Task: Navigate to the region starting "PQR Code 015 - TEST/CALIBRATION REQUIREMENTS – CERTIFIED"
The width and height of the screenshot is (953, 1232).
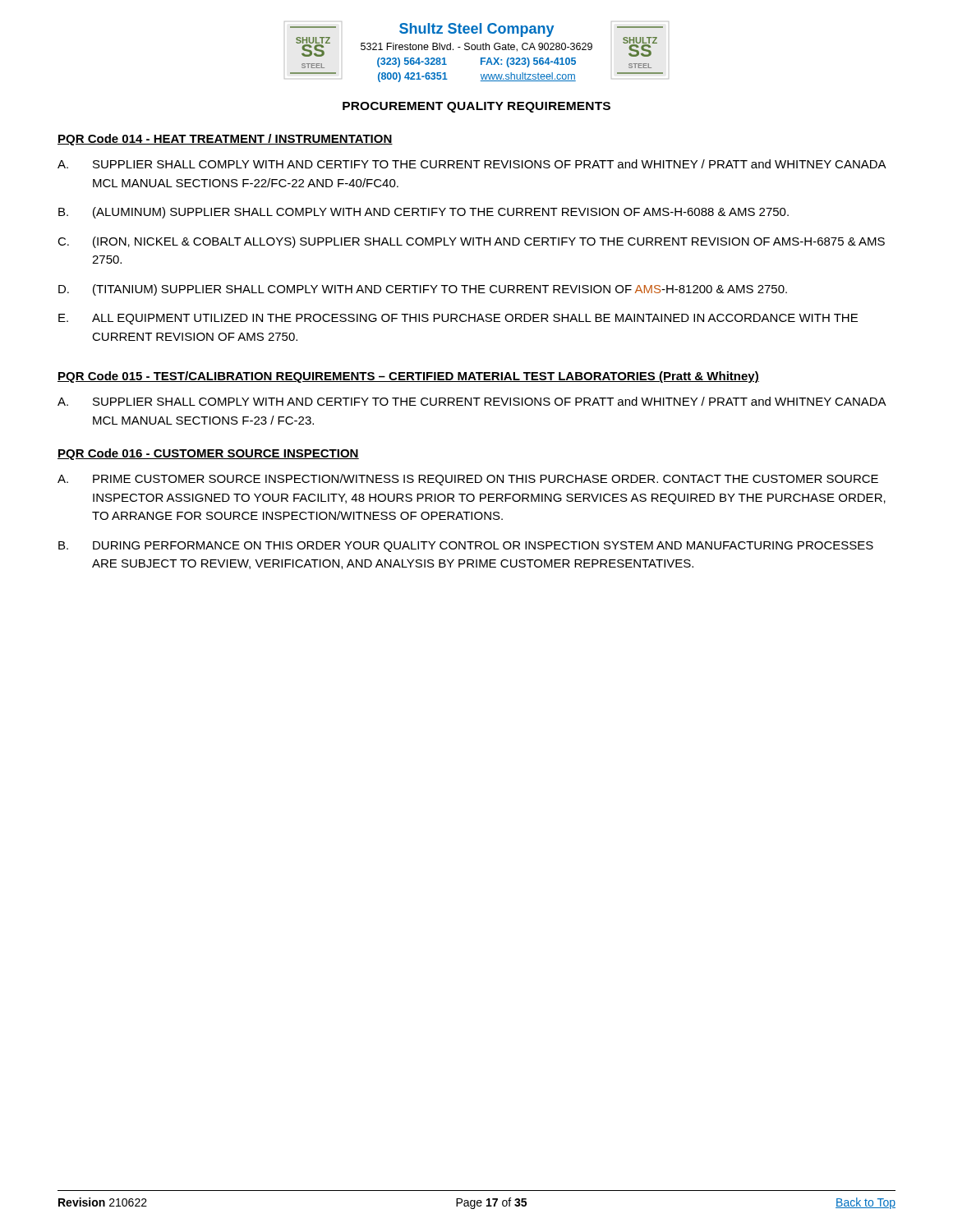Action: click(408, 376)
